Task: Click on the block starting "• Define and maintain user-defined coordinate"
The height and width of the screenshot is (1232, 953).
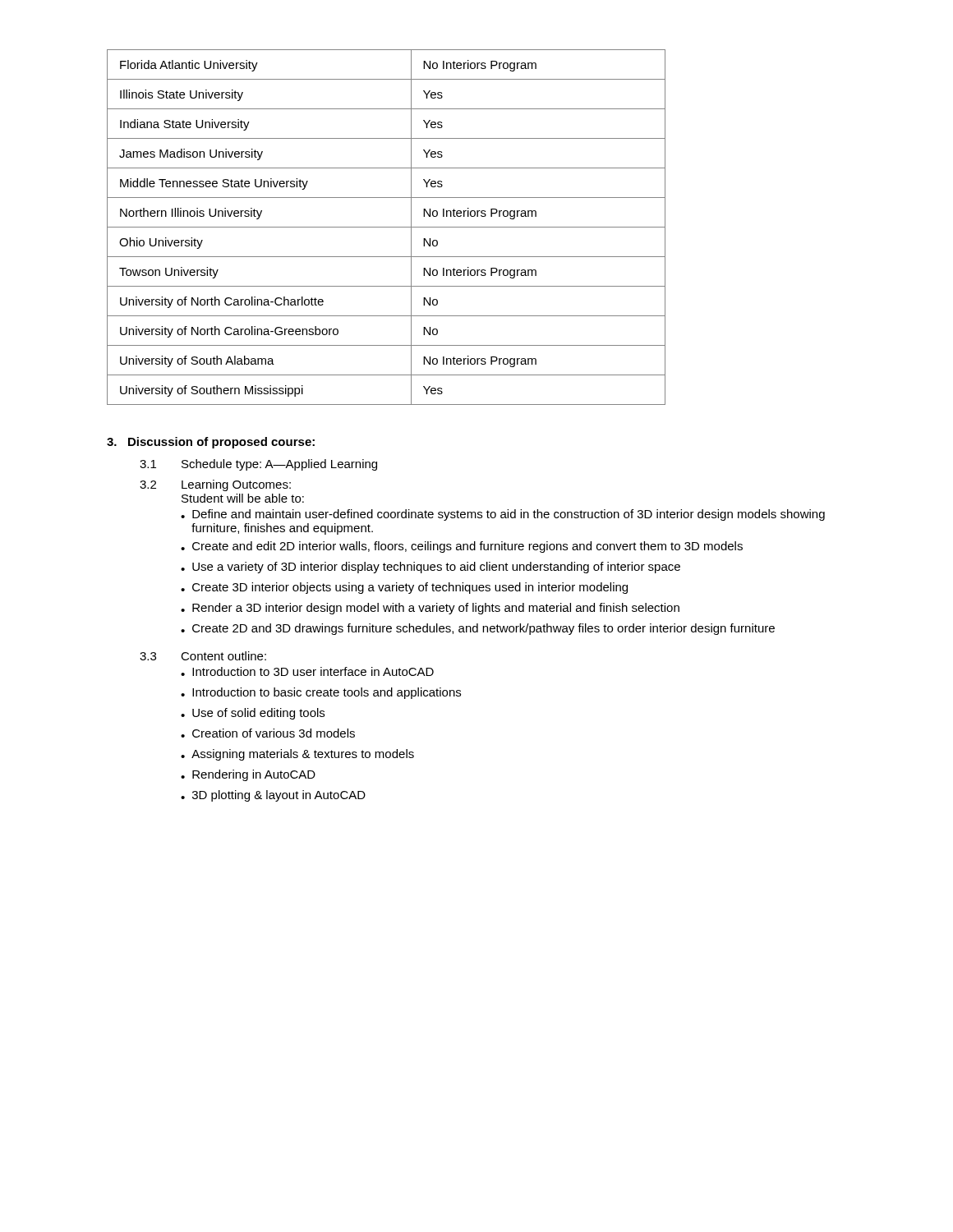Action: click(513, 521)
